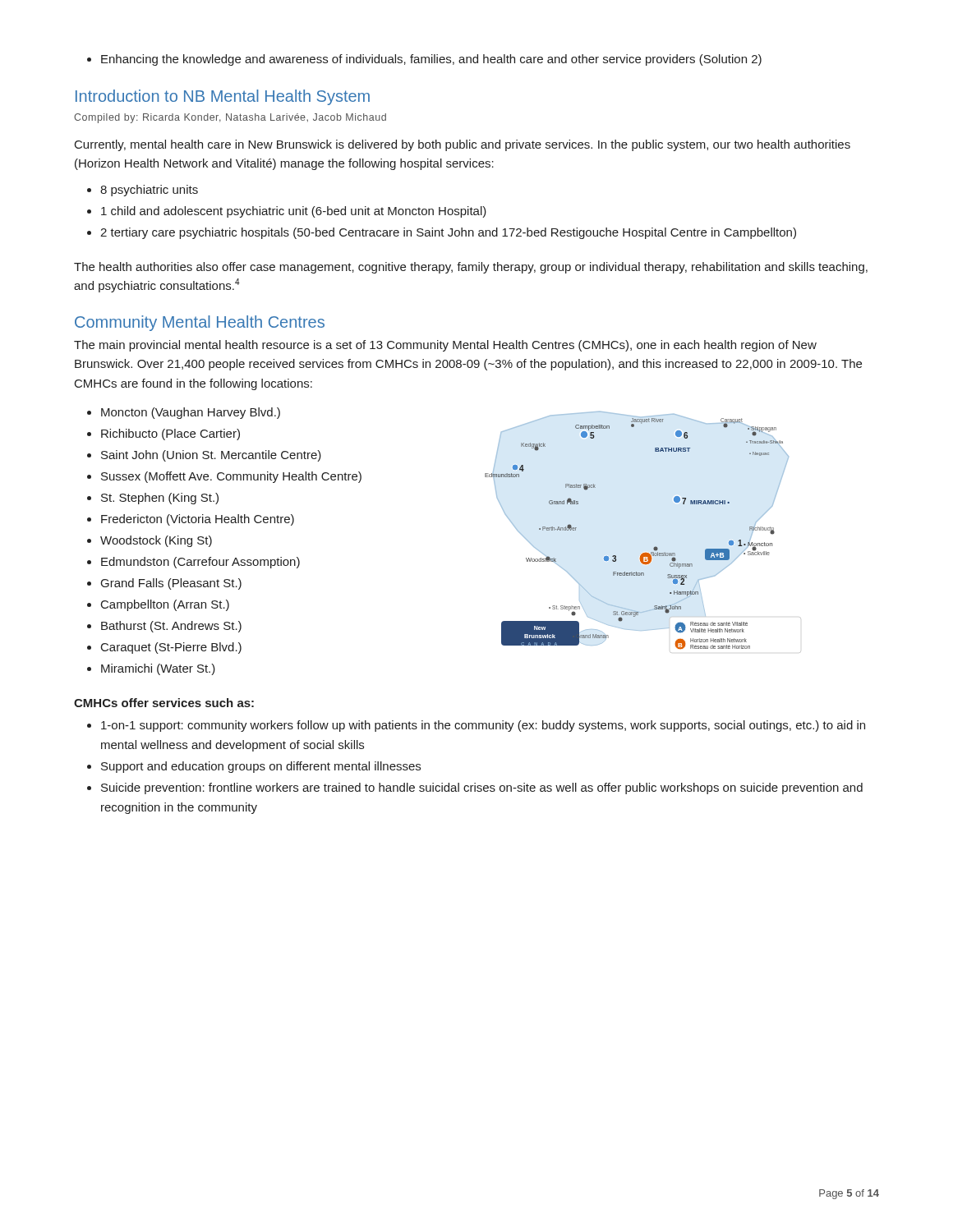This screenshot has width=953, height=1232.
Task: Locate the text starting "8 psychiatric units"
Action: click(x=476, y=211)
